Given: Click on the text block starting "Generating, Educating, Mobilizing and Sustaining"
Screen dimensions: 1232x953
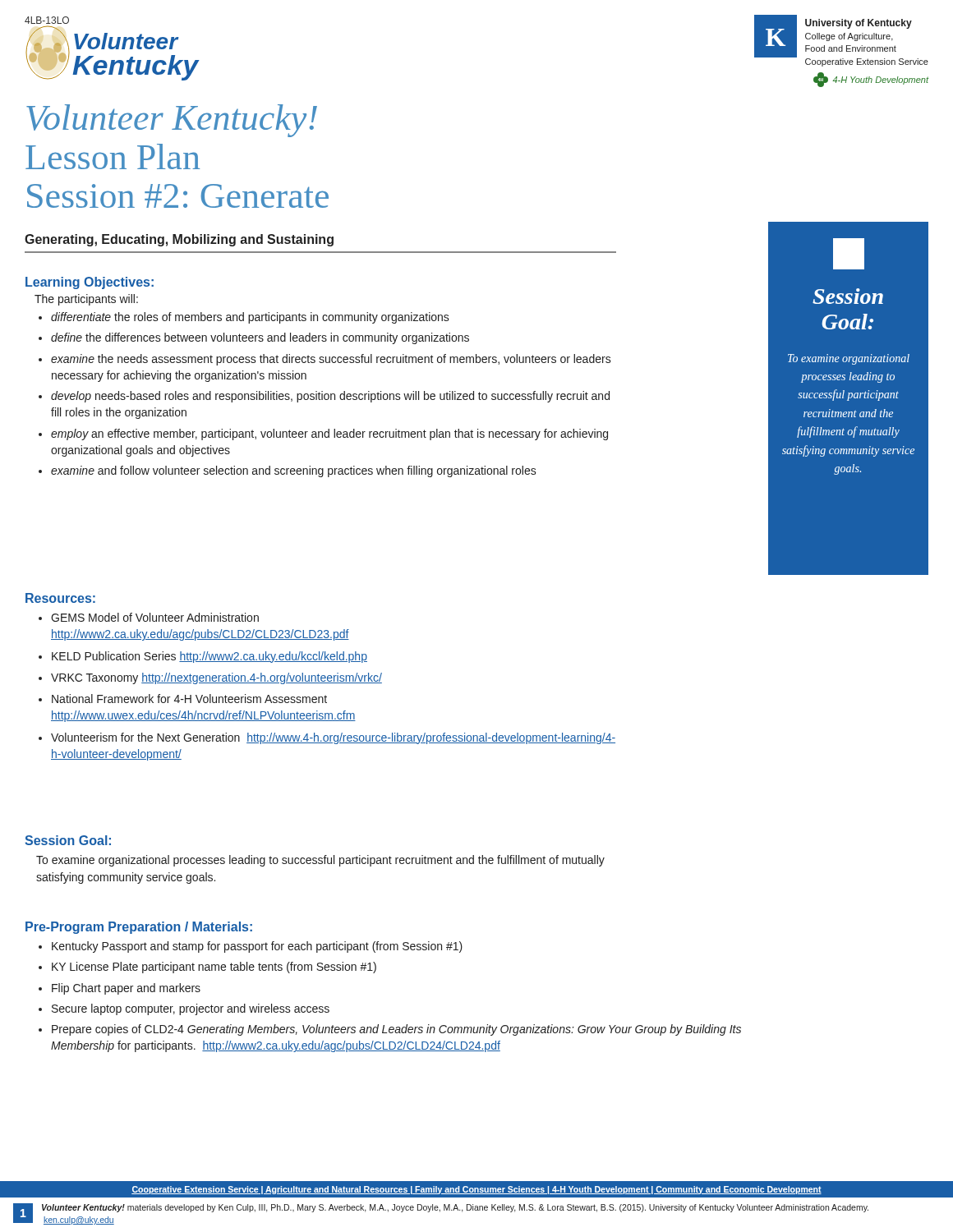Looking at the screenshot, I should [320, 243].
